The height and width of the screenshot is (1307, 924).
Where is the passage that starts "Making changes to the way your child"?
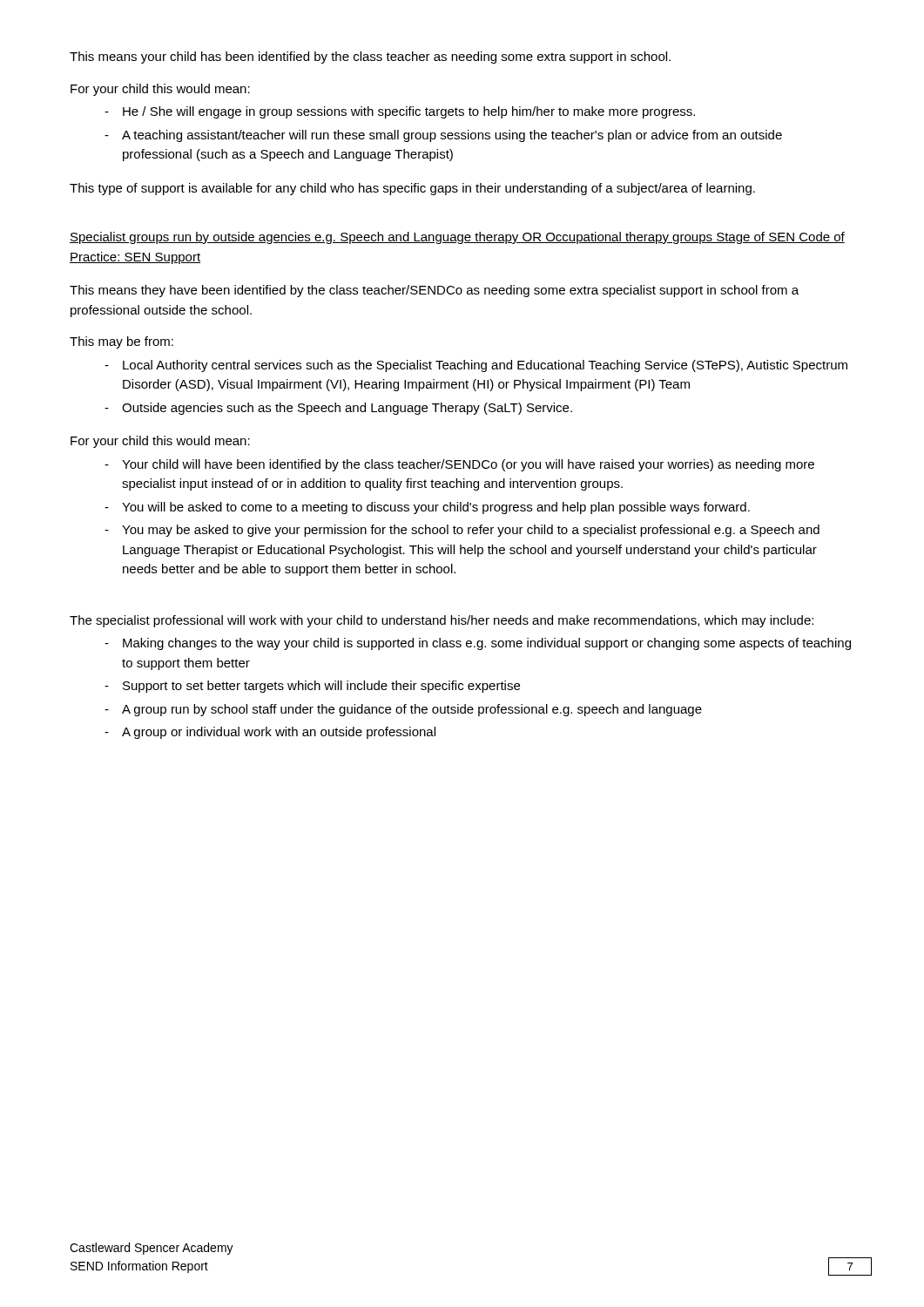487,652
